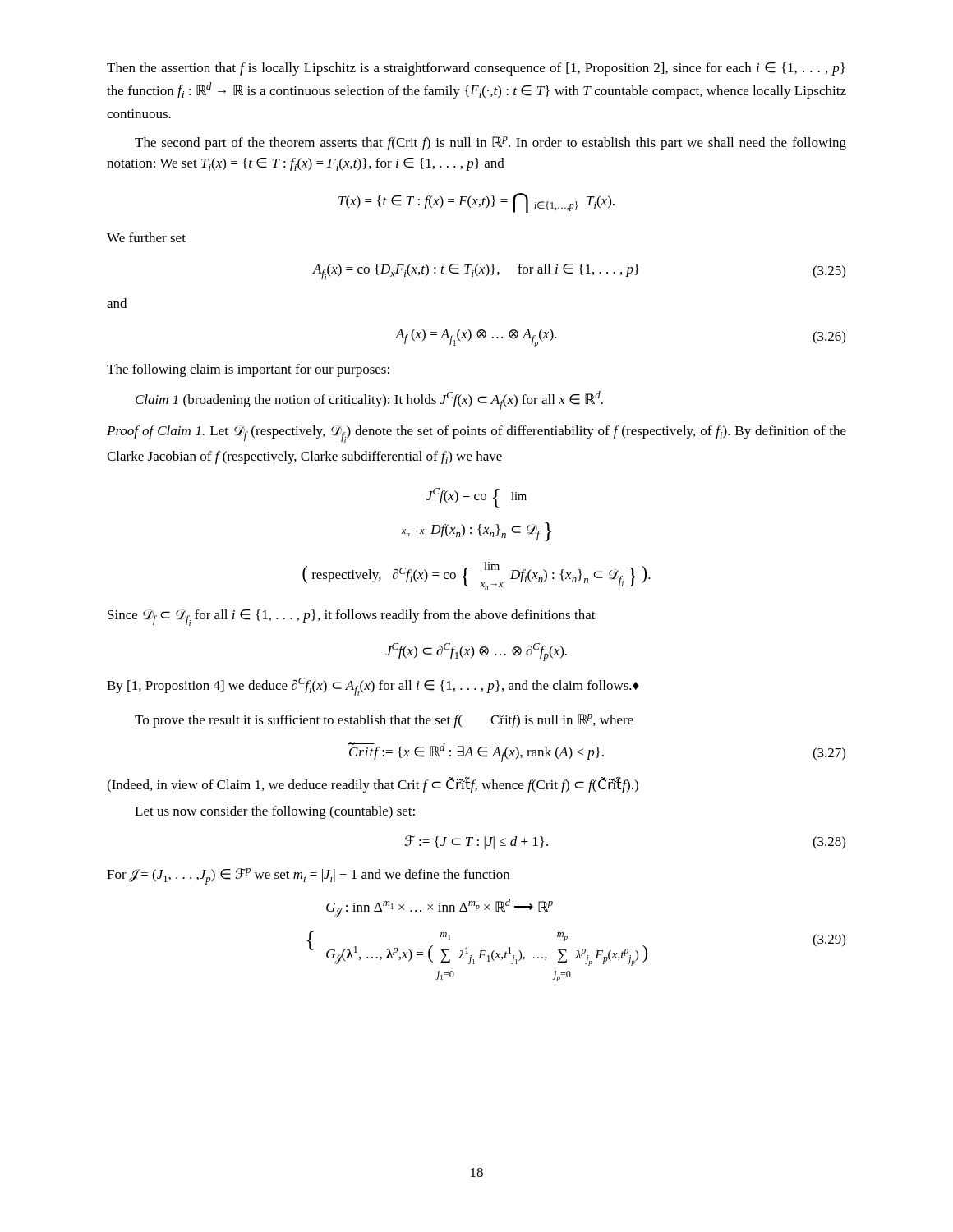Where is the passage that starts "The second part of the theorem"?
This screenshot has width=953, height=1232.
pyautogui.click(x=476, y=154)
